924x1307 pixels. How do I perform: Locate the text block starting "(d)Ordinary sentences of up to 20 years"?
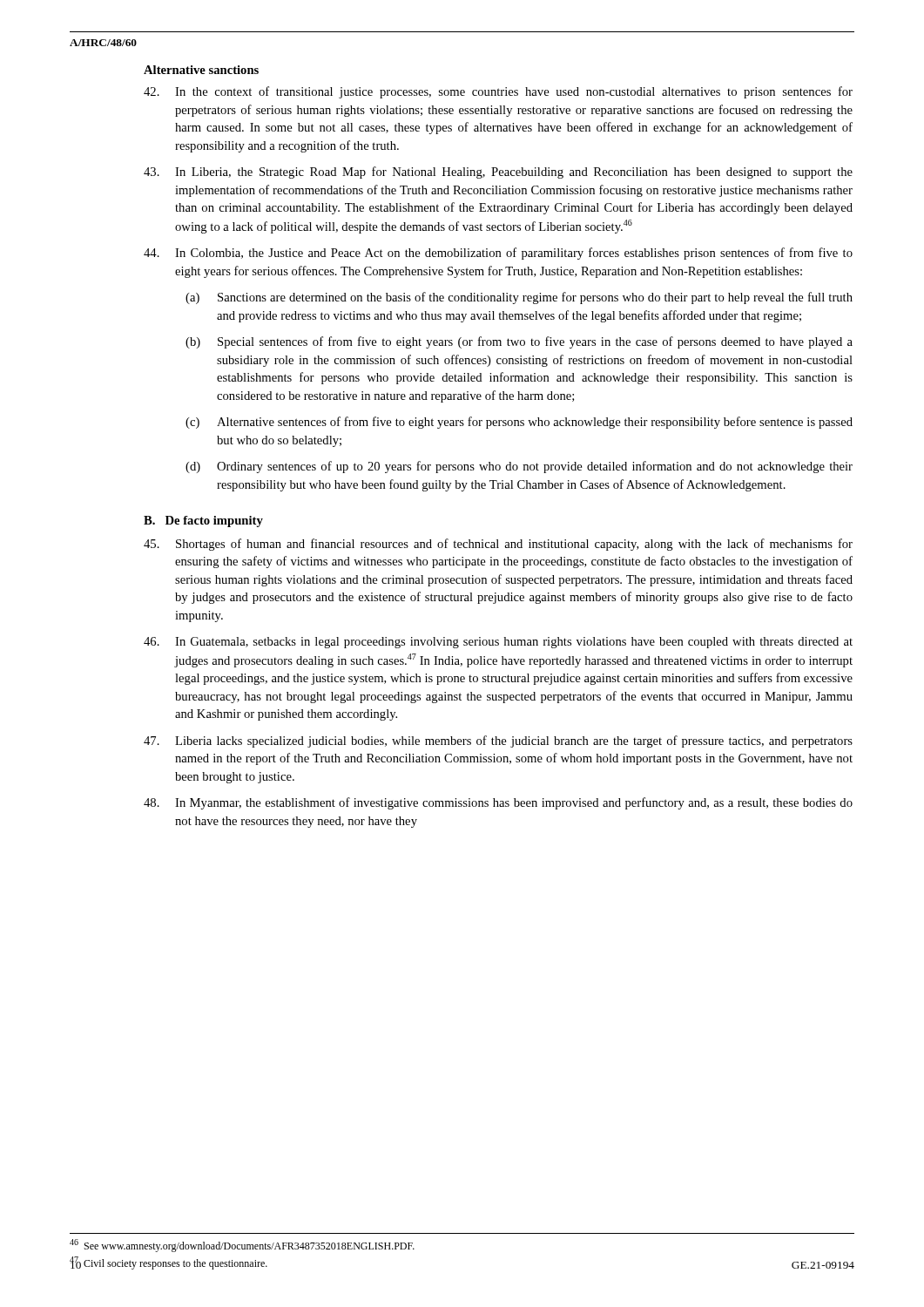pos(519,476)
